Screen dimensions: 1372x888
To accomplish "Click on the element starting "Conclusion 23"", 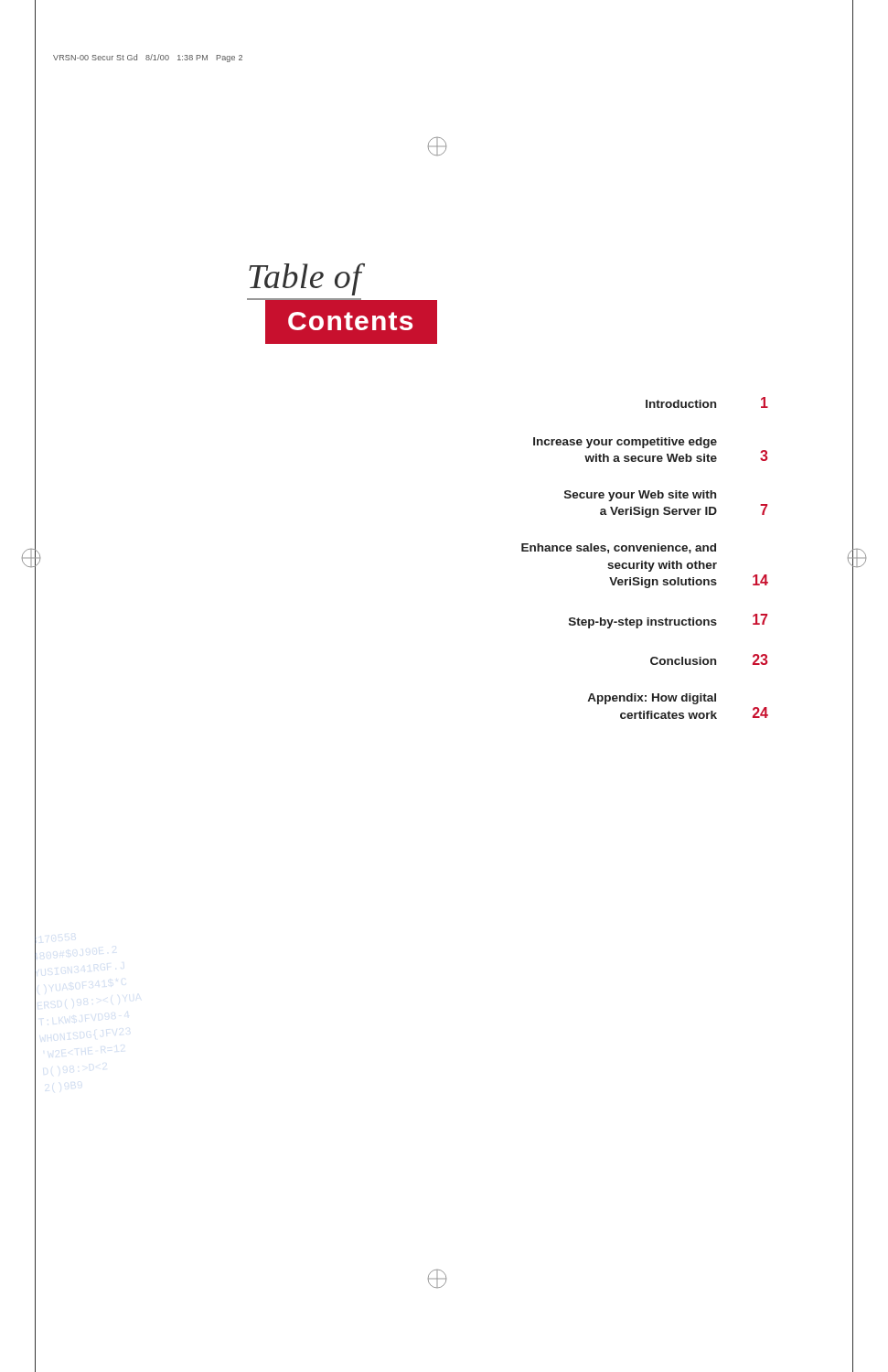I will click(x=709, y=659).
